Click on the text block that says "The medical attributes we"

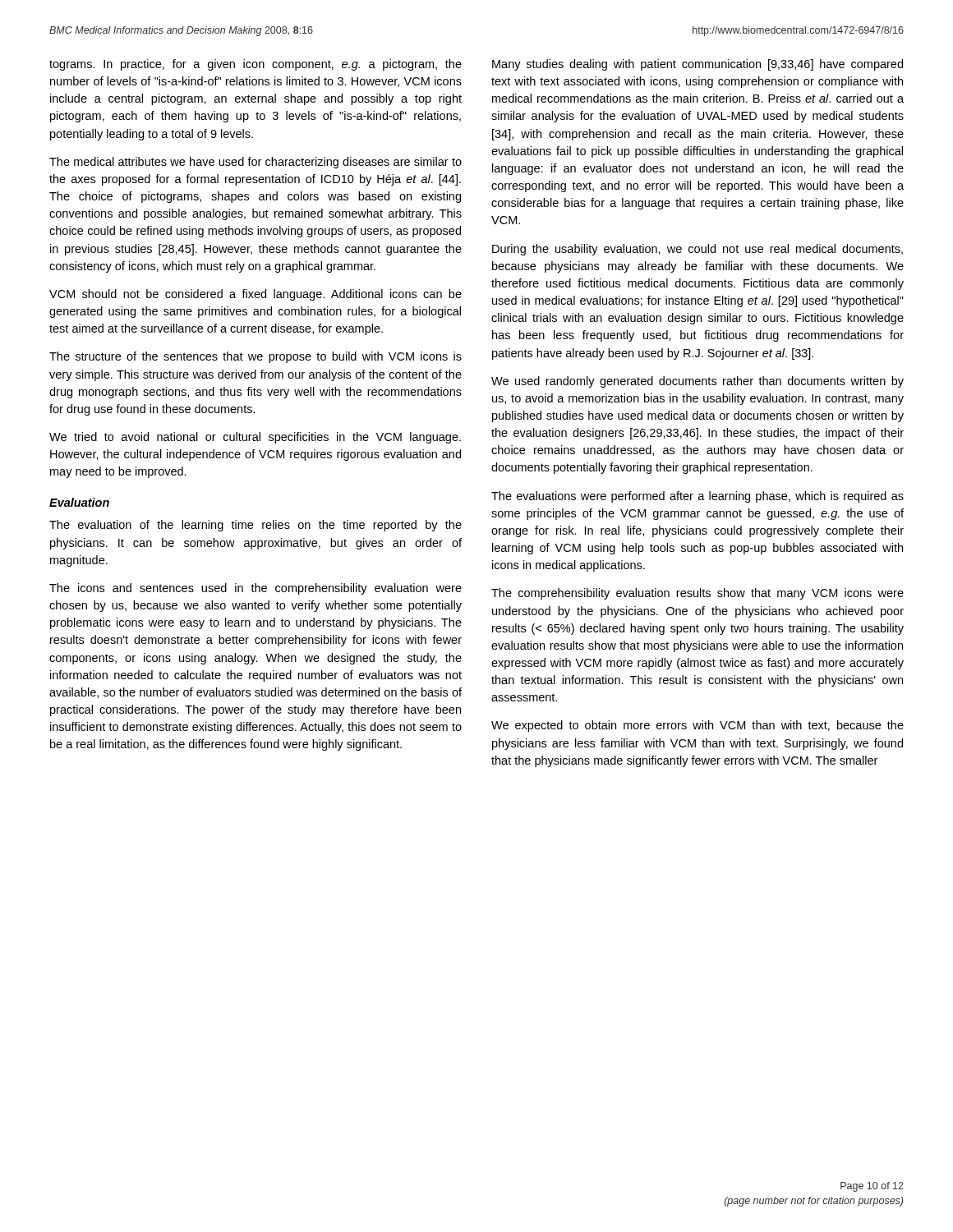point(255,214)
